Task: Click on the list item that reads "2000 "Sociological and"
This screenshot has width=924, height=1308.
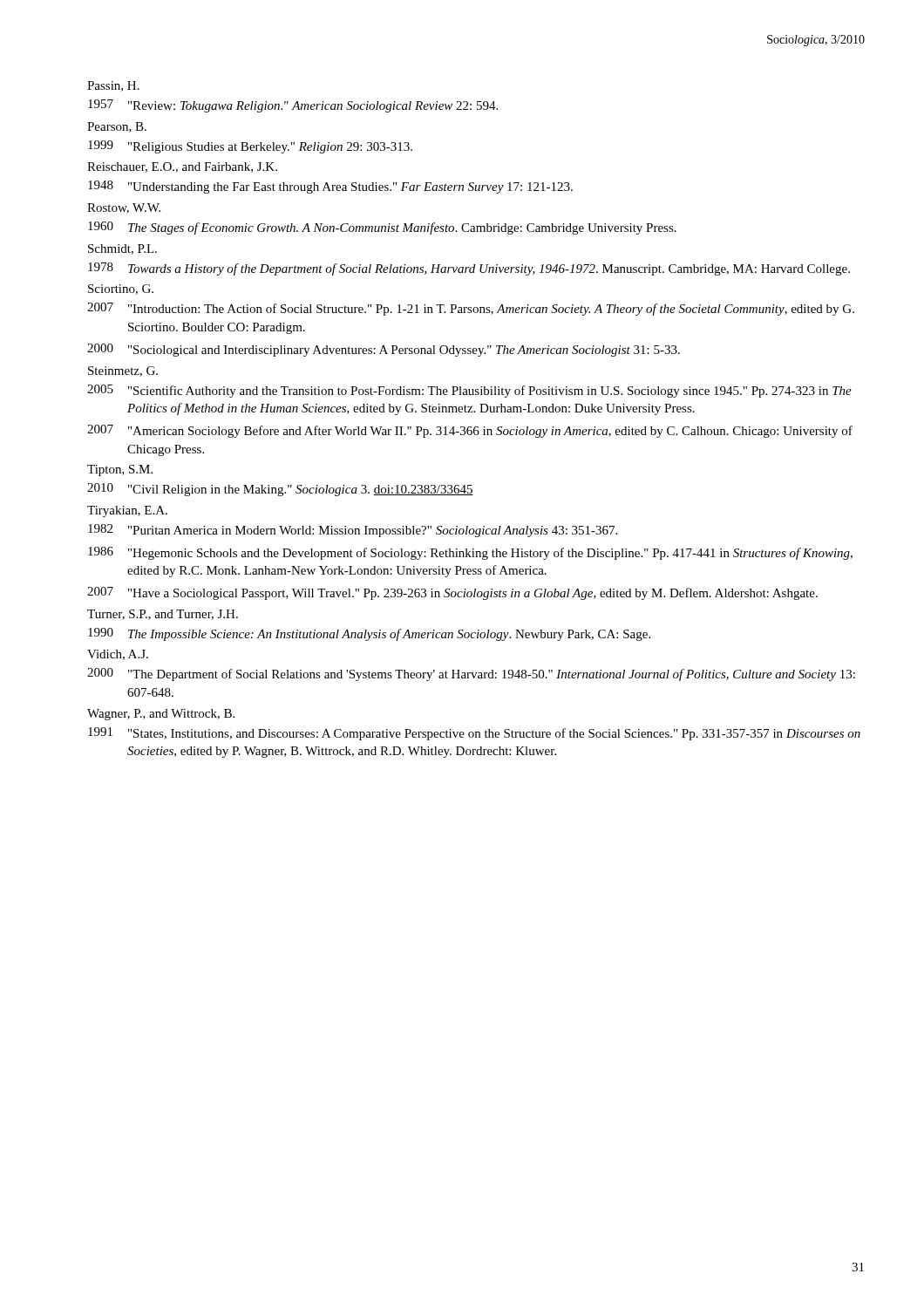Action: tap(384, 350)
